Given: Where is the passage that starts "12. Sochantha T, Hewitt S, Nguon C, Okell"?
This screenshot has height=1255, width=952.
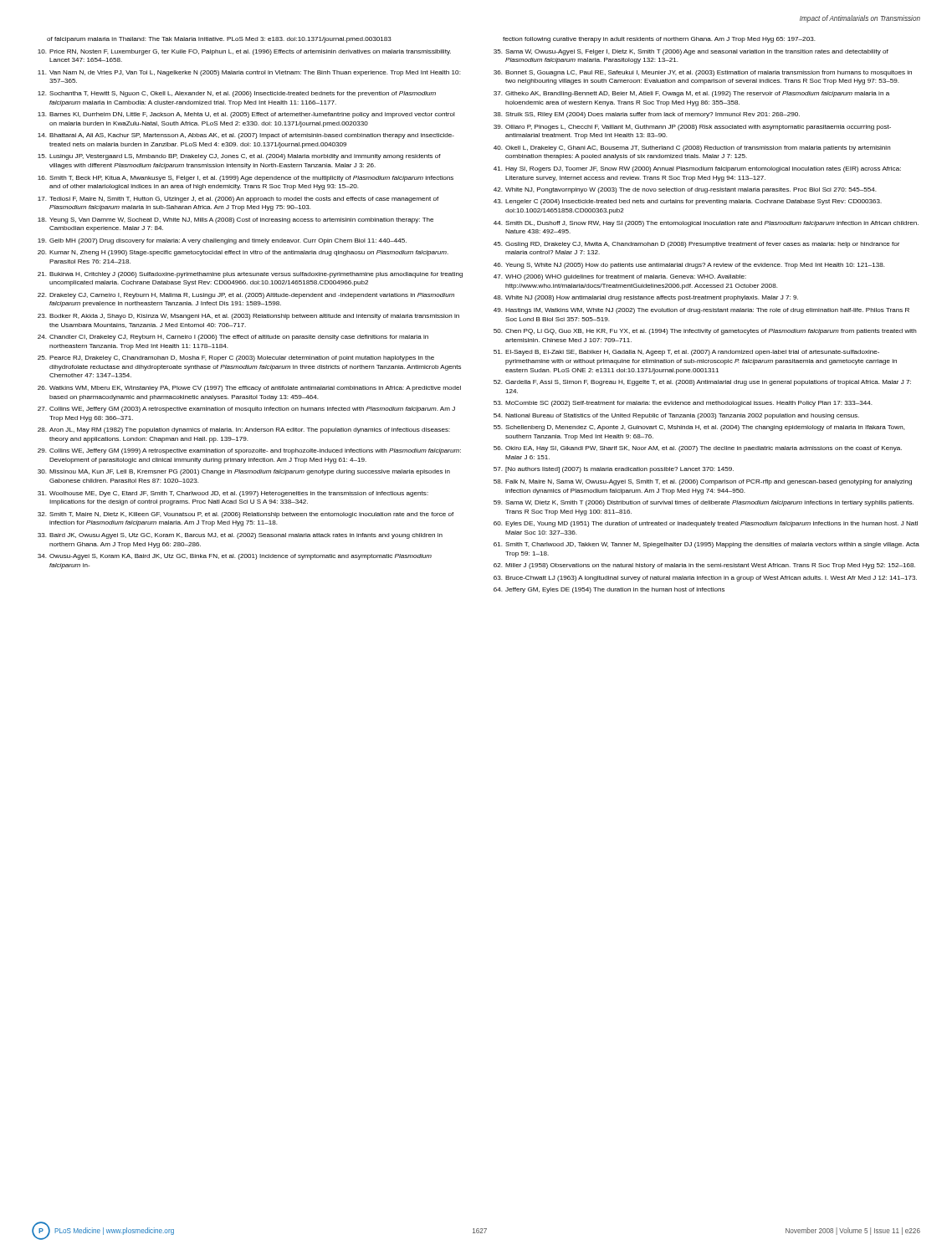Looking at the screenshot, I should 248,98.
